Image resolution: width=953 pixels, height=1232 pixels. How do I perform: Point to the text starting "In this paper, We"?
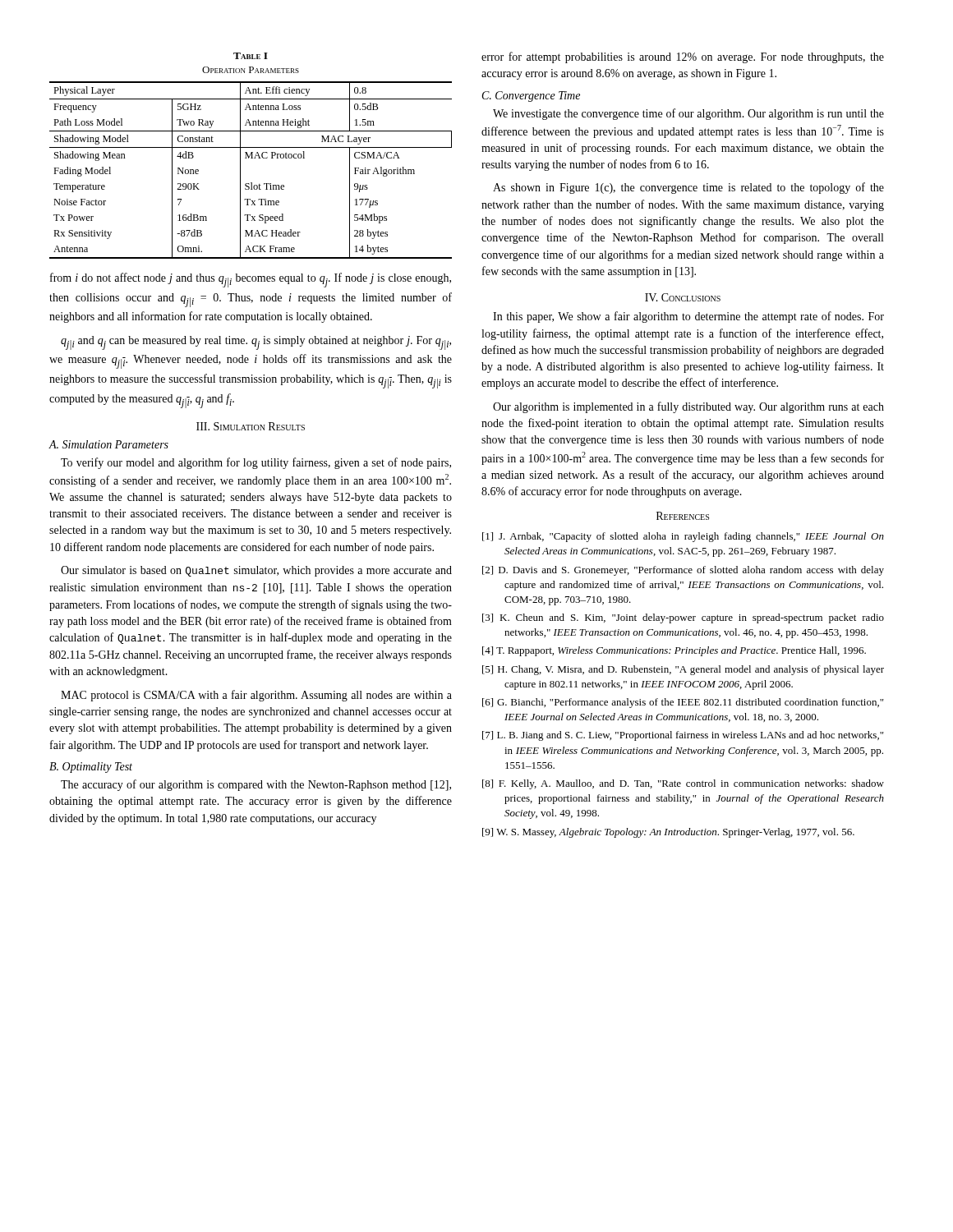(683, 350)
